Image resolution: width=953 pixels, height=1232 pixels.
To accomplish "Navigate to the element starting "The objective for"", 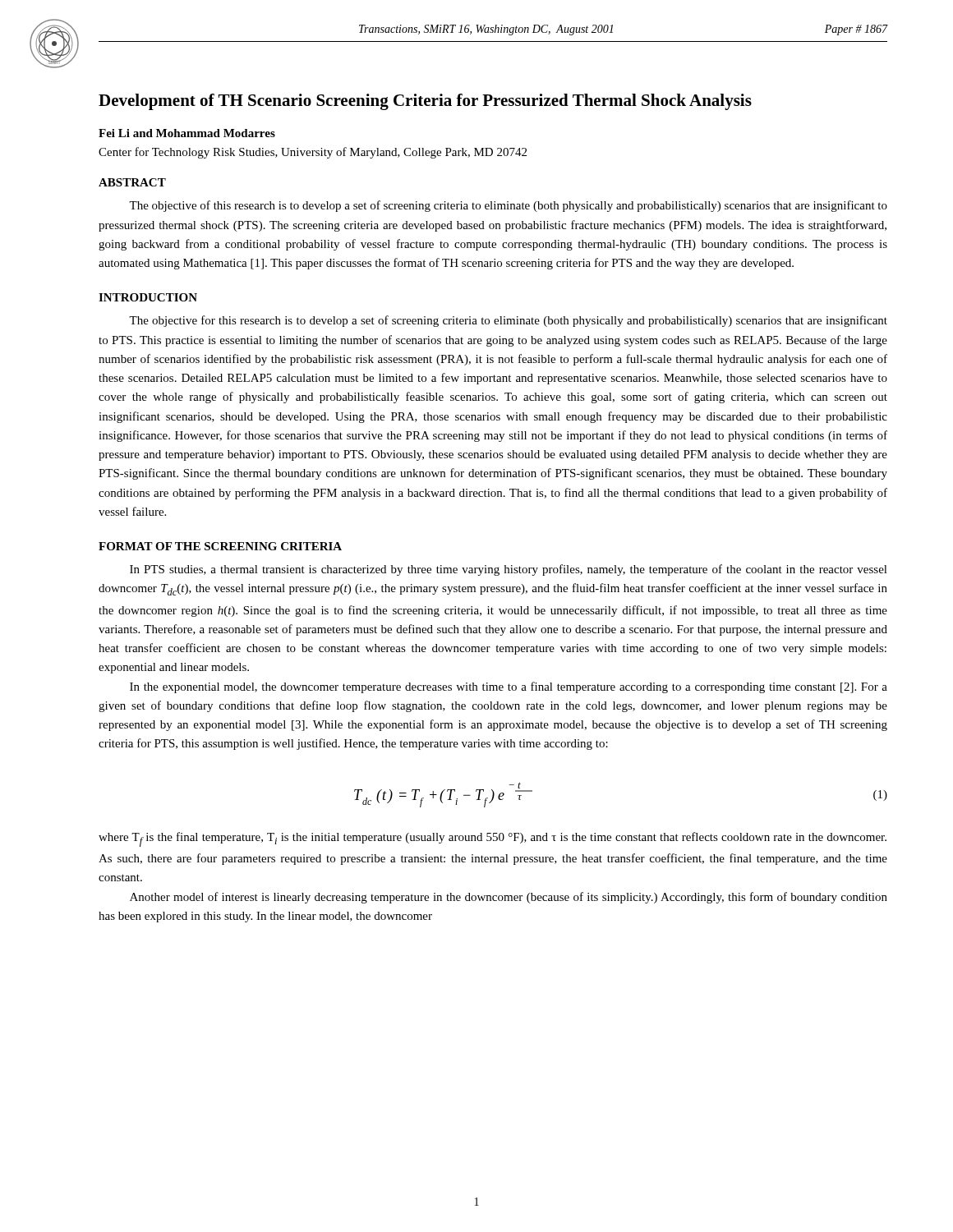I will pos(493,417).
